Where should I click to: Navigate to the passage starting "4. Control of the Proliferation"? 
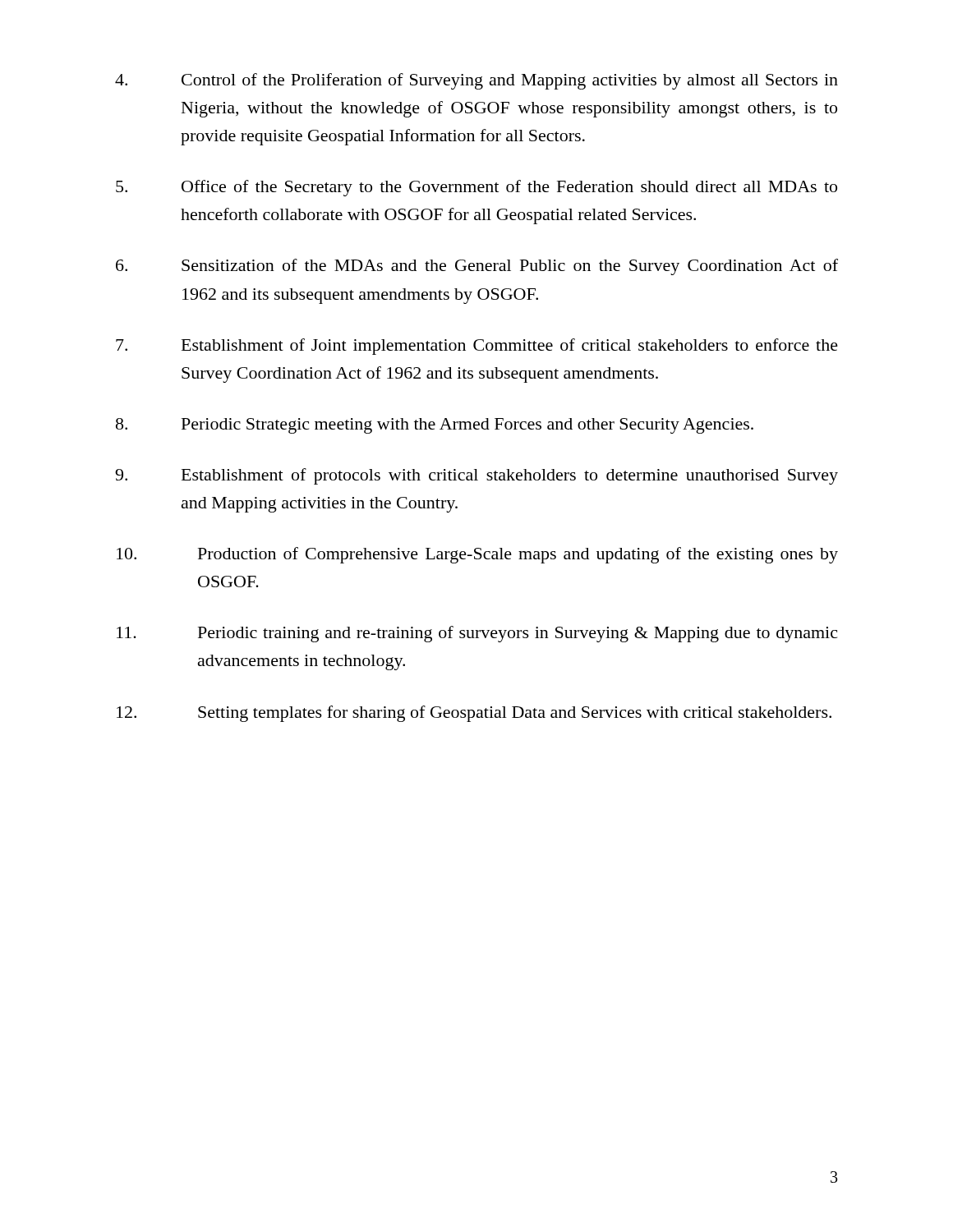tap(476, 108)
